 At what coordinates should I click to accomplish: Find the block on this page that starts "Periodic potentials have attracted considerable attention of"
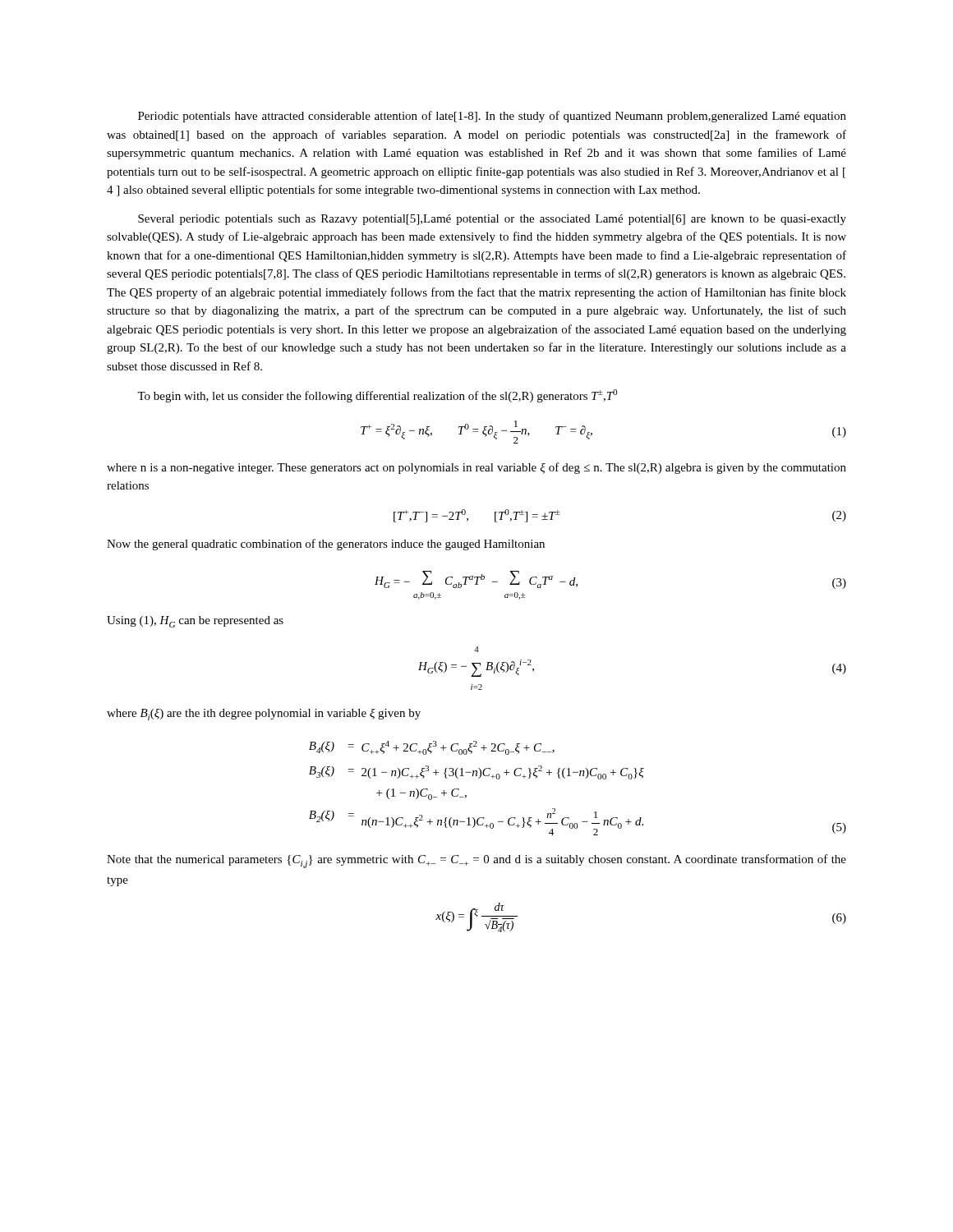click(476, 153)
